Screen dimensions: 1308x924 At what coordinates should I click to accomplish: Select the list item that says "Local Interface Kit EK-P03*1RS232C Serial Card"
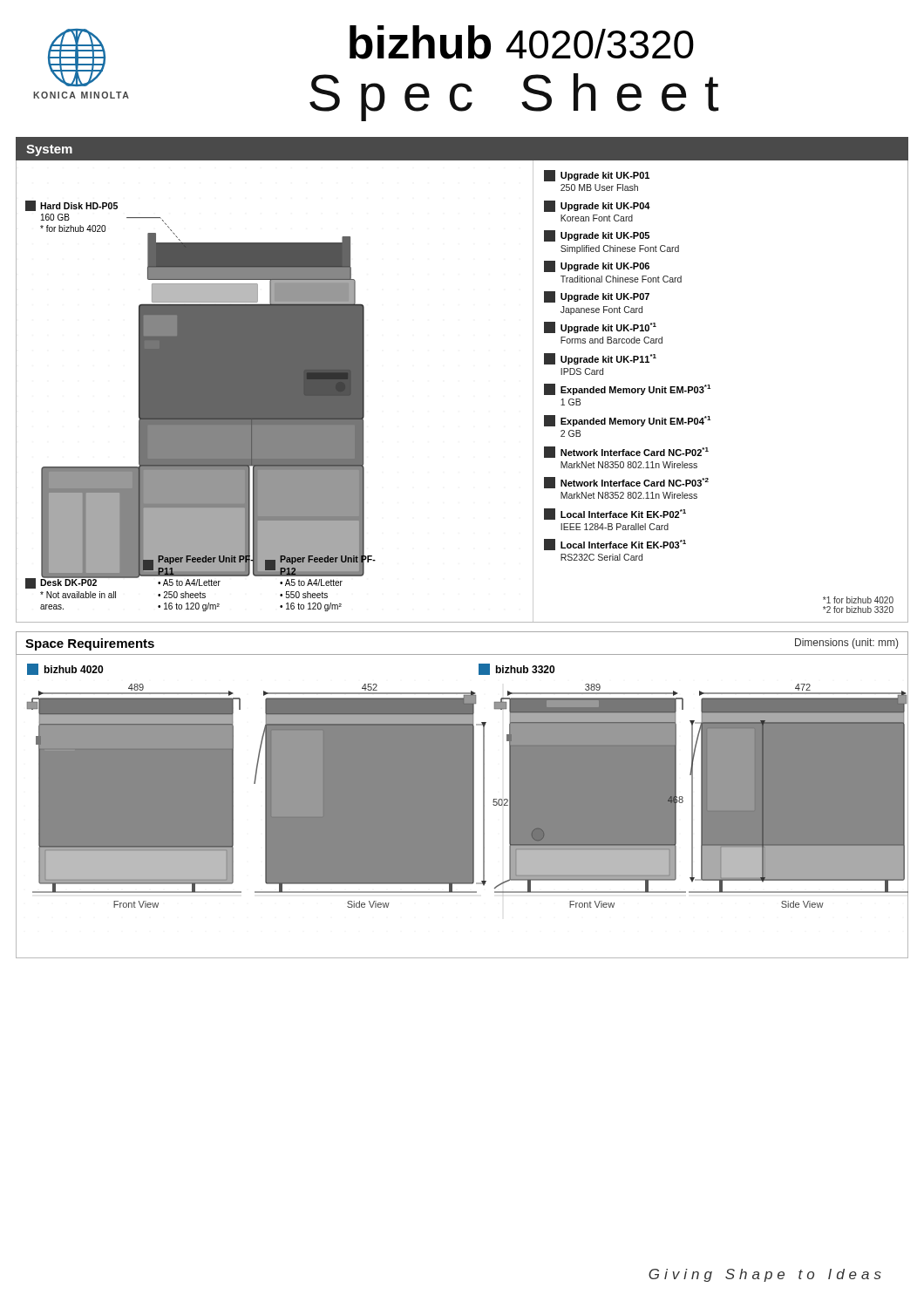[615, 551]
